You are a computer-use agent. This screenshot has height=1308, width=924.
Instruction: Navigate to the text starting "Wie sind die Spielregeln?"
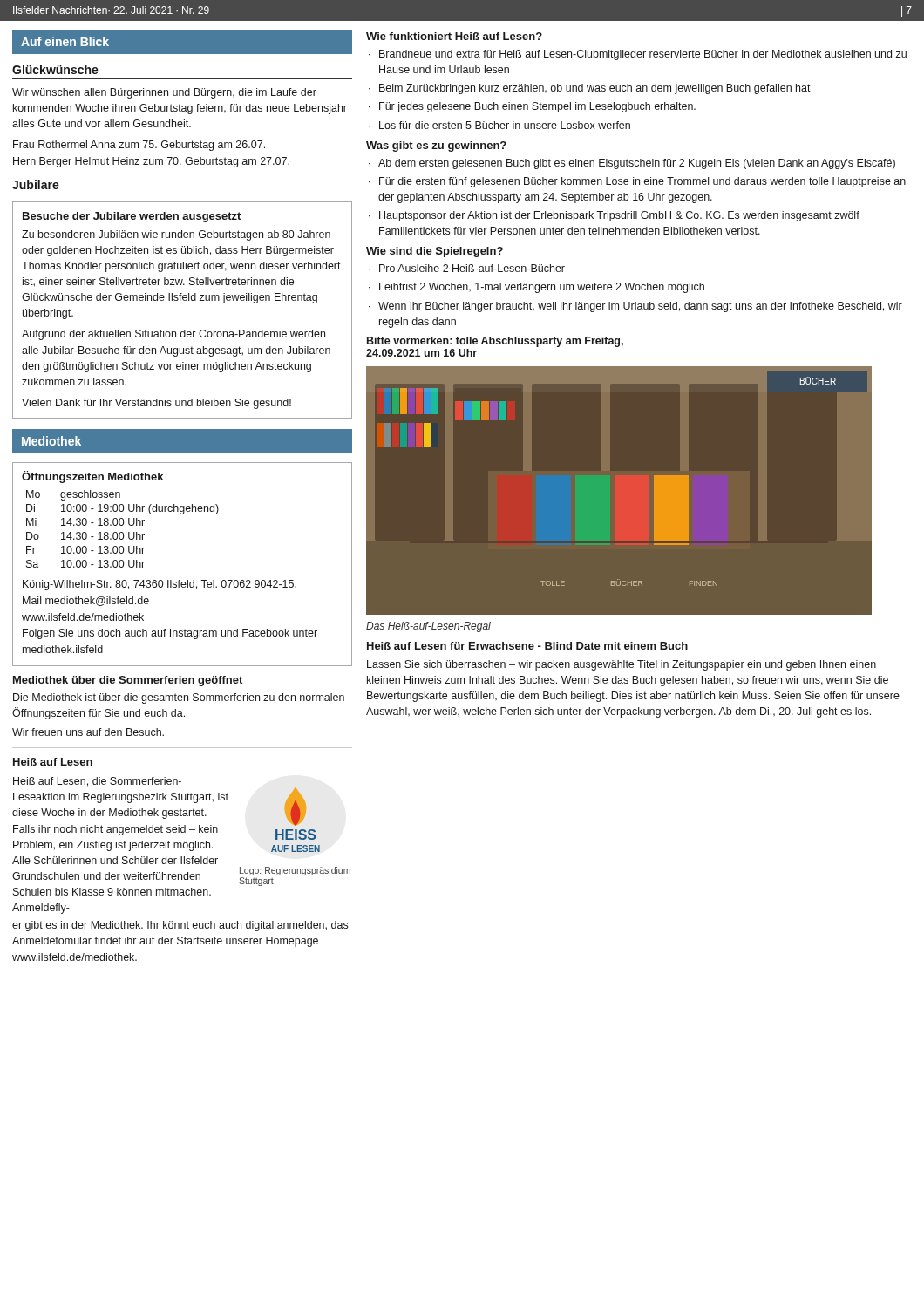click(435, 251)
